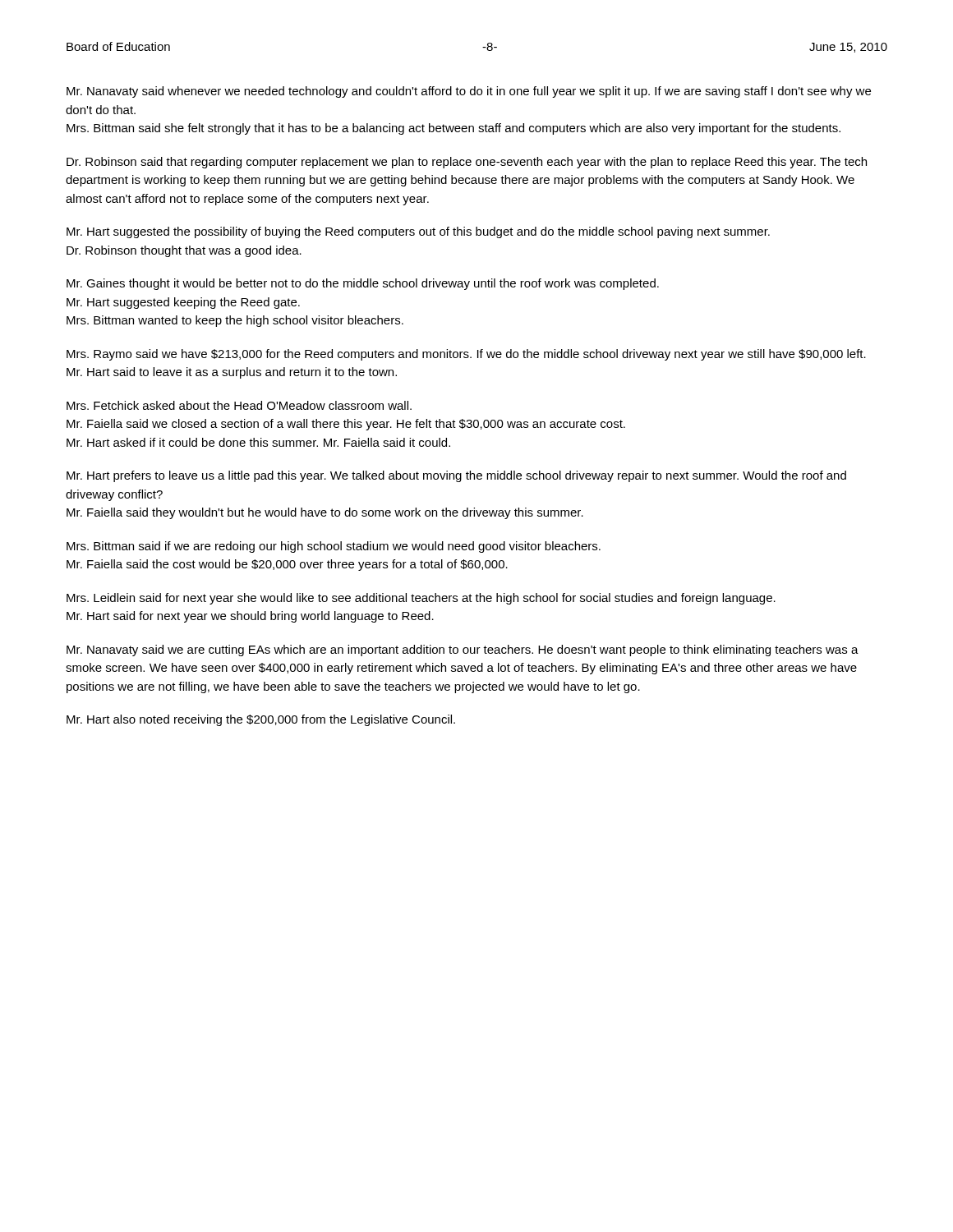Select the region starting "Dr. Robinson said that regarding computer replacement we"

(476, 180)
